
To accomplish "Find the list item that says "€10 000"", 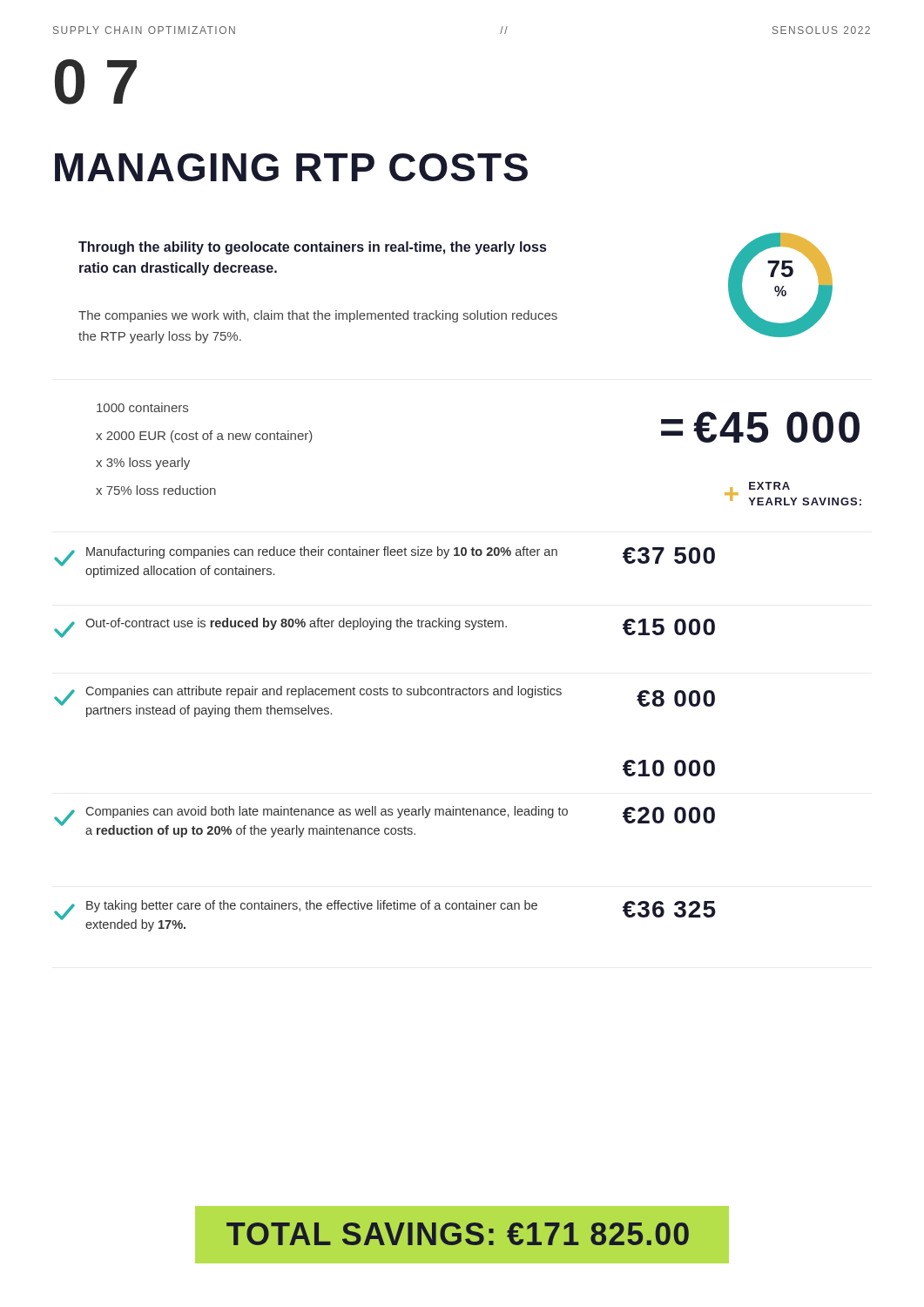I will coord(647,769).
